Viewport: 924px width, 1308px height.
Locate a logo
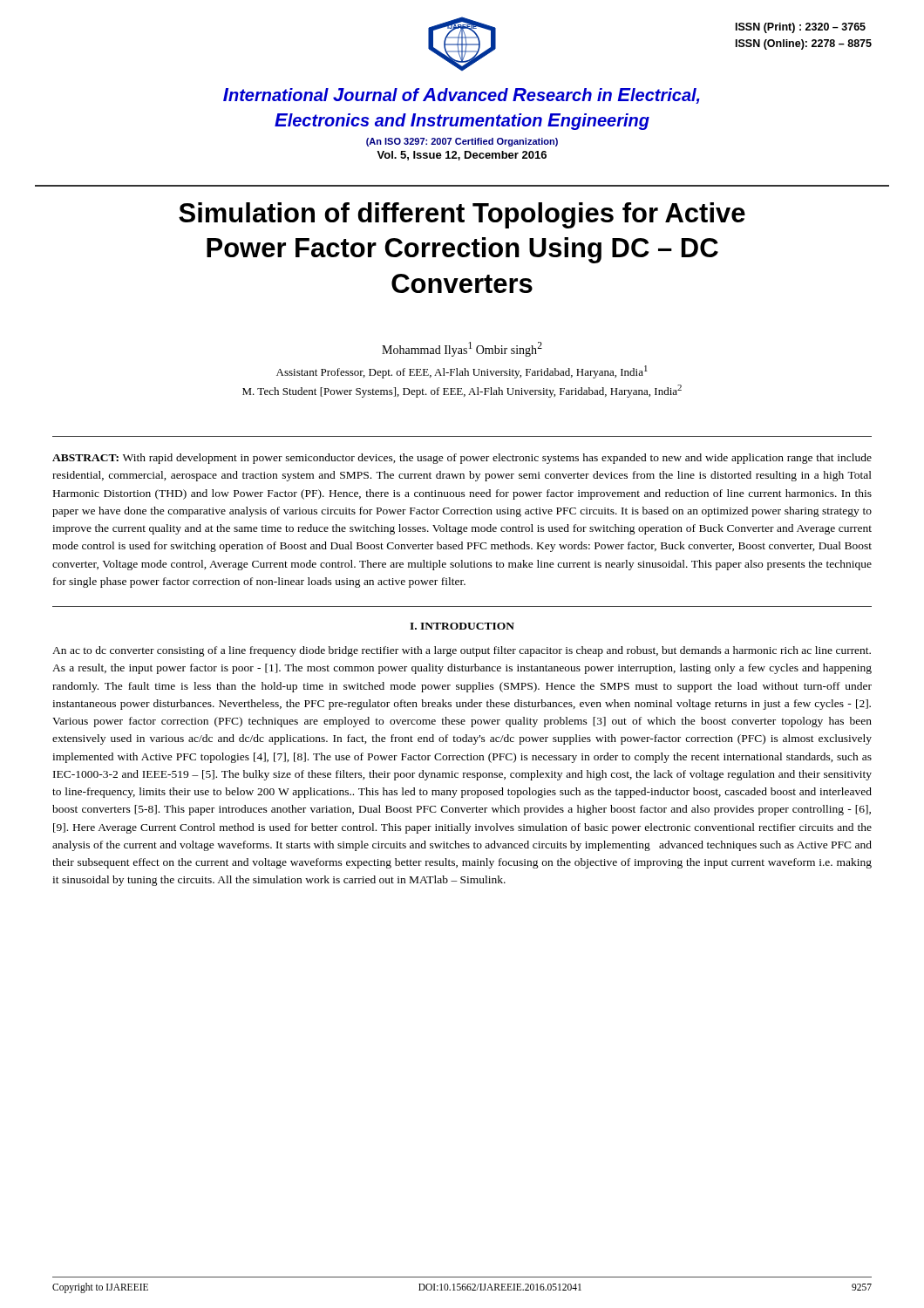tap(462, 46)
